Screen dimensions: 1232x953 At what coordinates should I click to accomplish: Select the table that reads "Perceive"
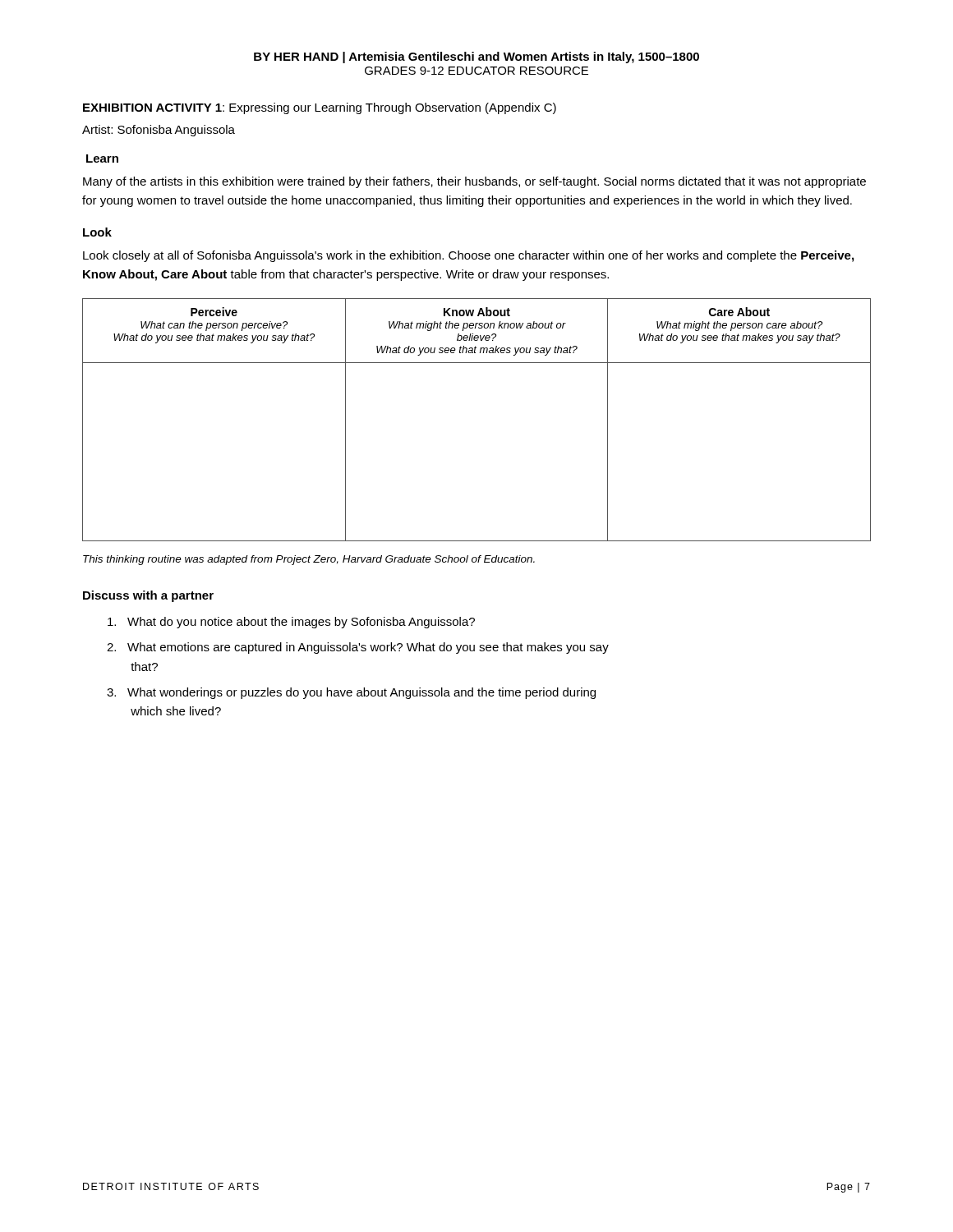(476, 420)
